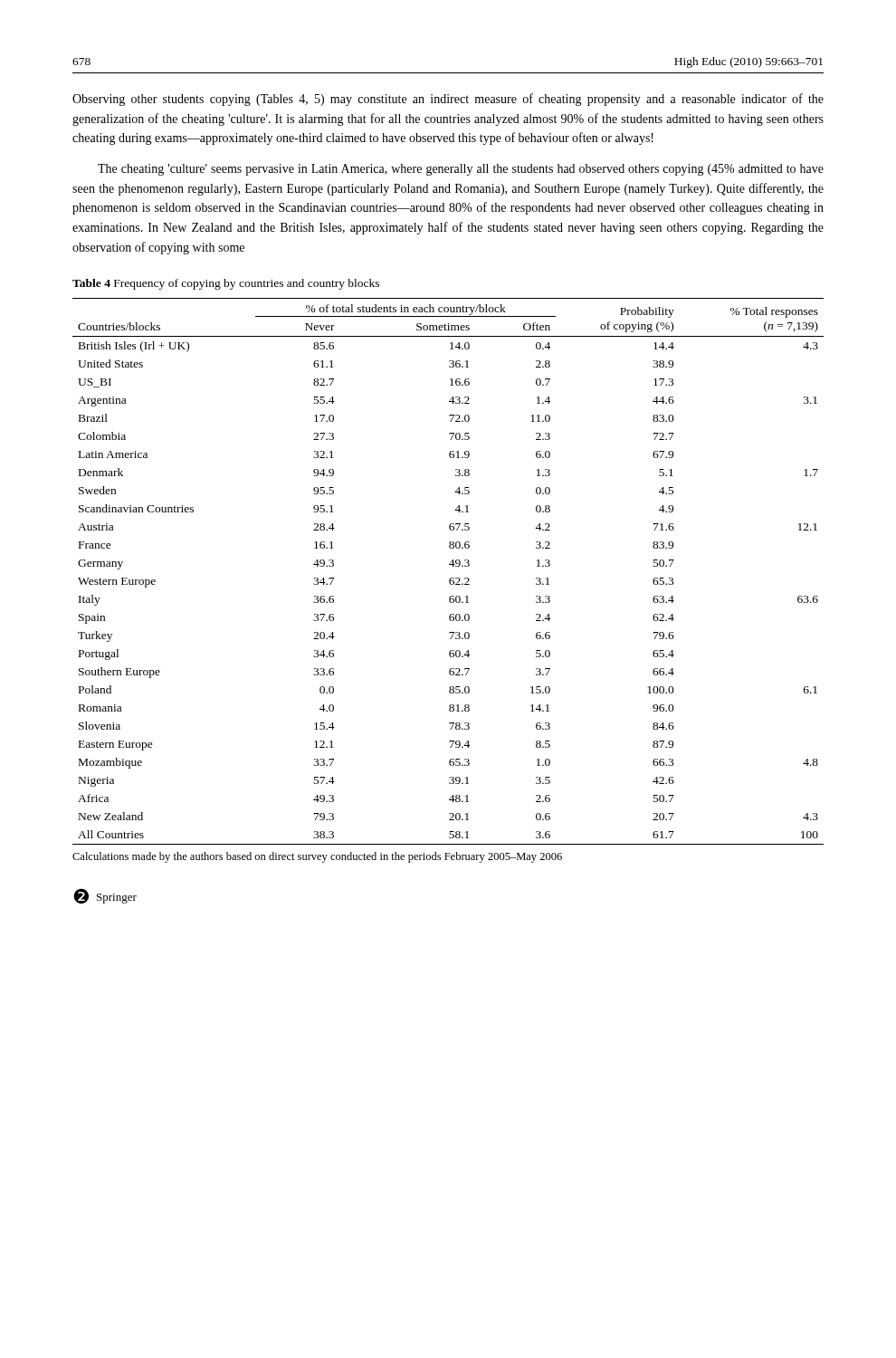The width and height of the screenshot is (896, 1358).
Task: Find the caption that says "Table 4 Frequency of"
Action: click(226, 282)
